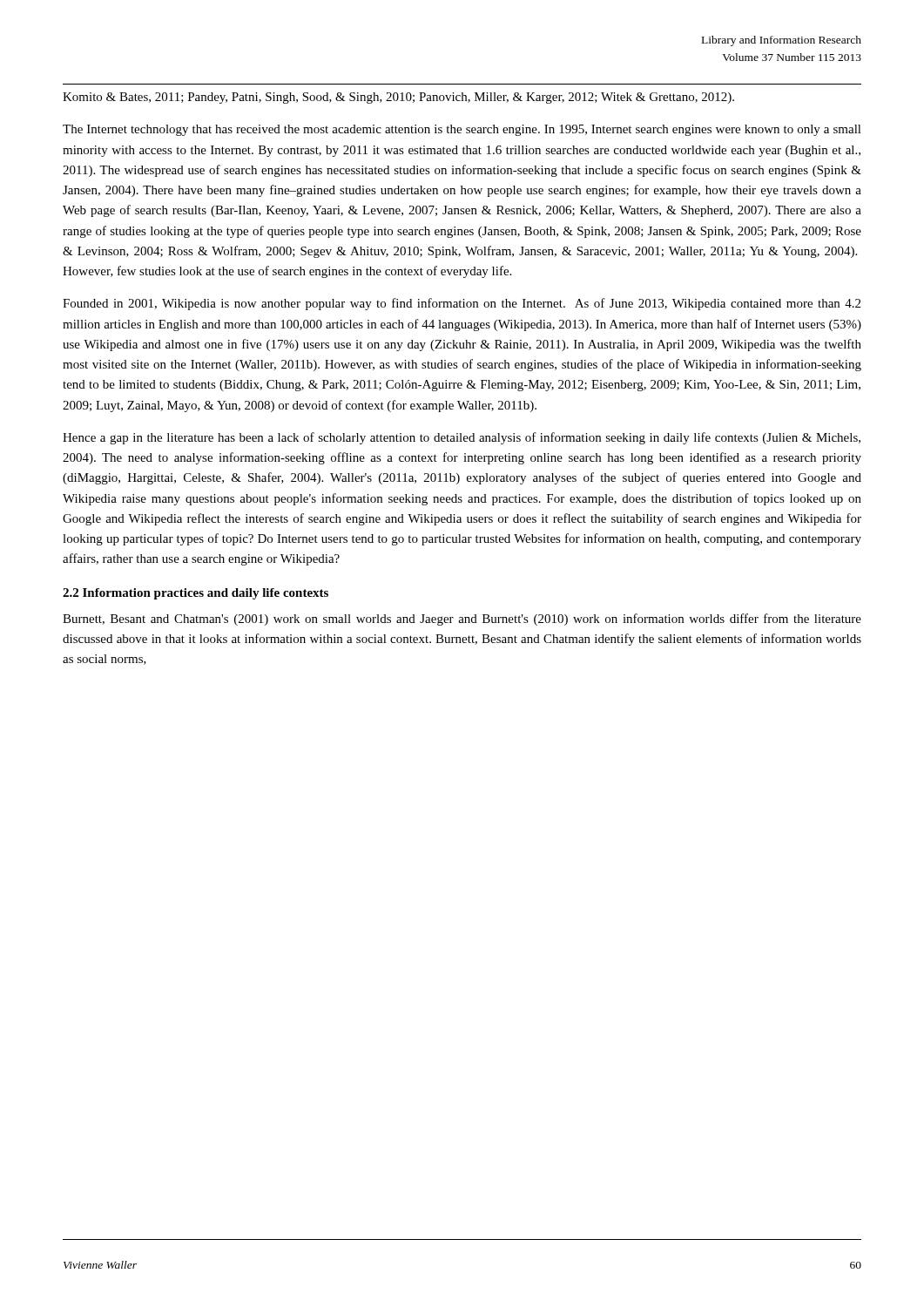Locate the region starting "Hence a gap in the literature has been"
924x1307 pixels.
click(x=462, y=498)
